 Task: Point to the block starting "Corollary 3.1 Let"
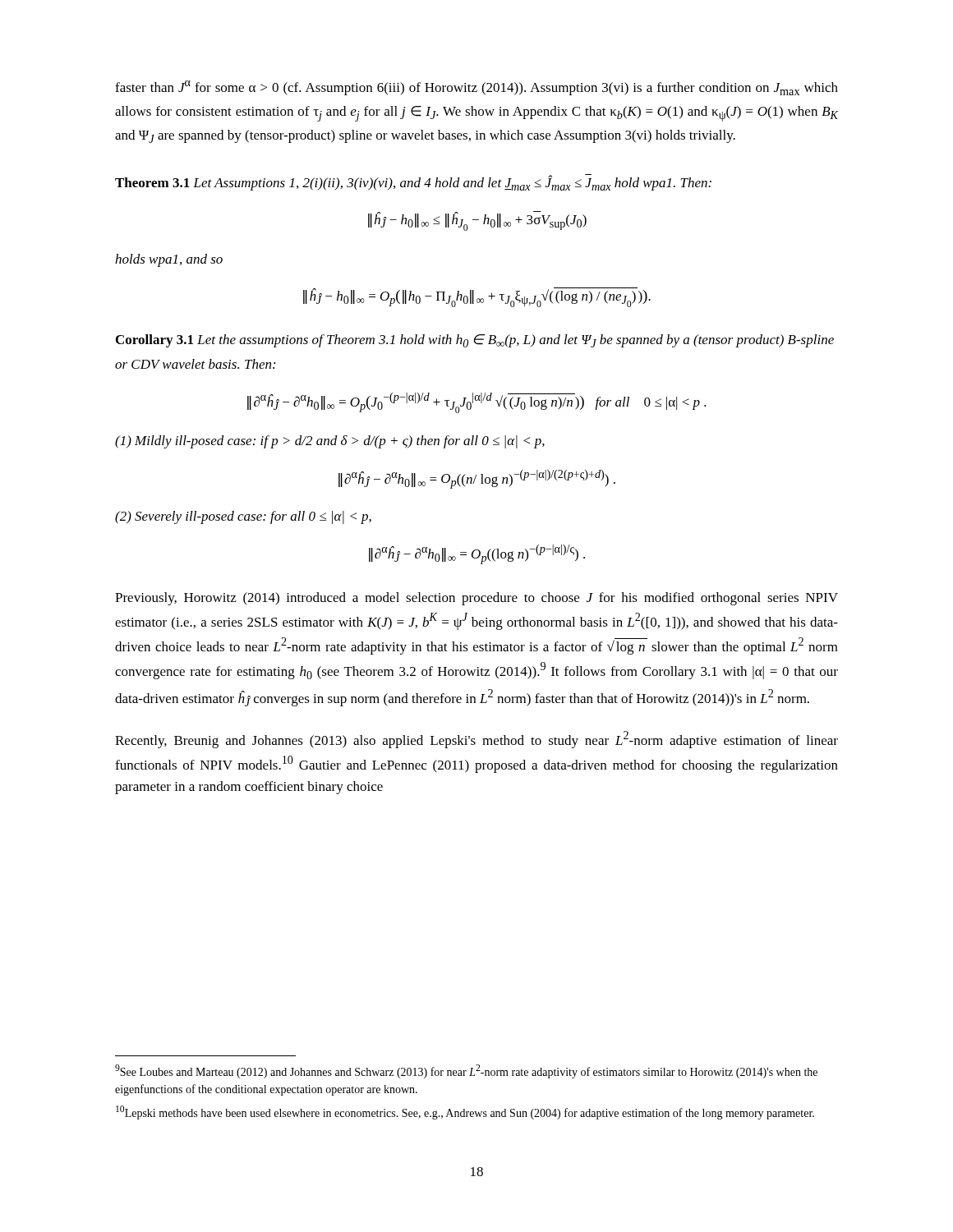point(476,449)
